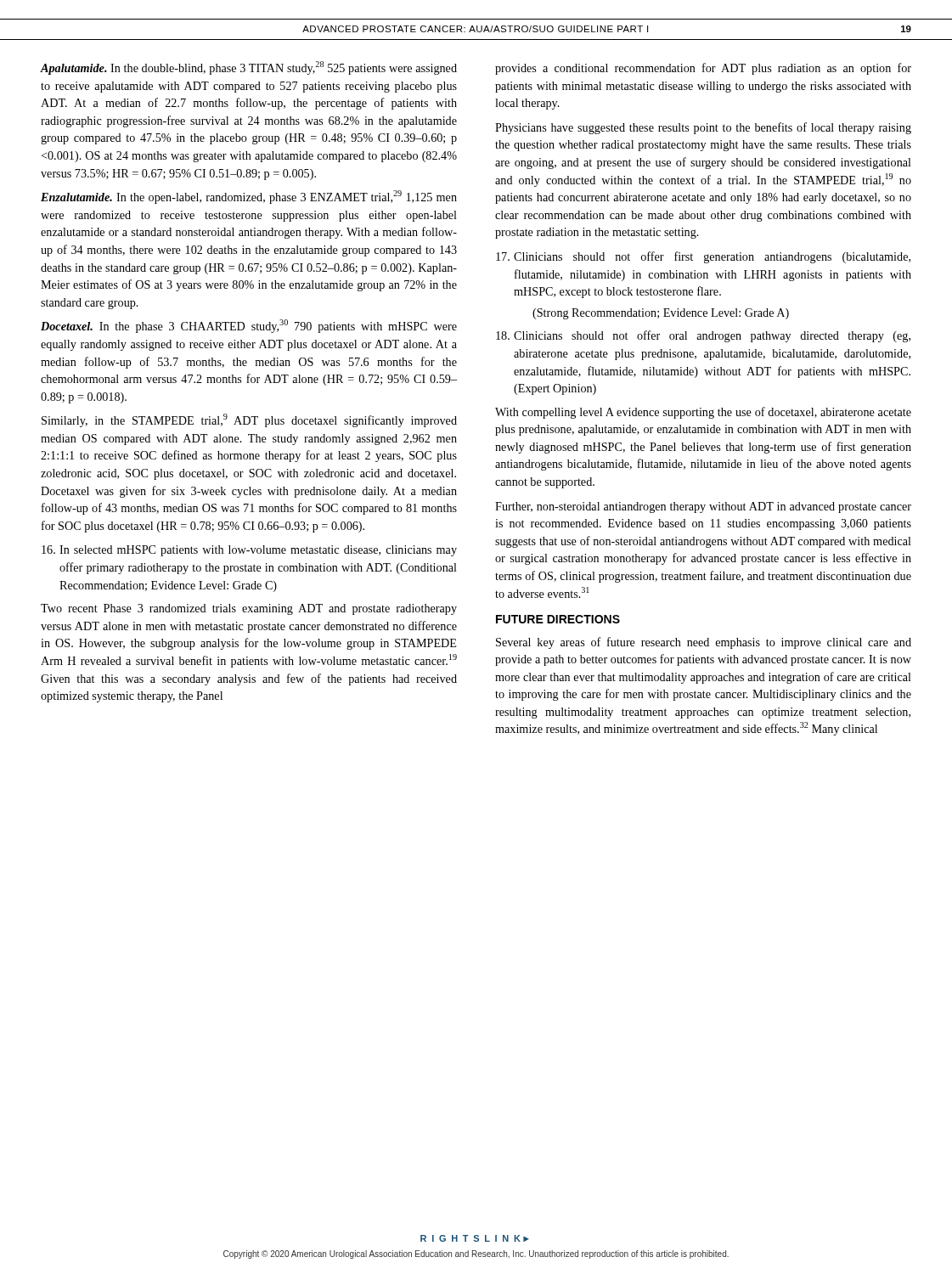
Task: Select the region starting "Two recent Phase"
Action: click(x=249, y=652)
